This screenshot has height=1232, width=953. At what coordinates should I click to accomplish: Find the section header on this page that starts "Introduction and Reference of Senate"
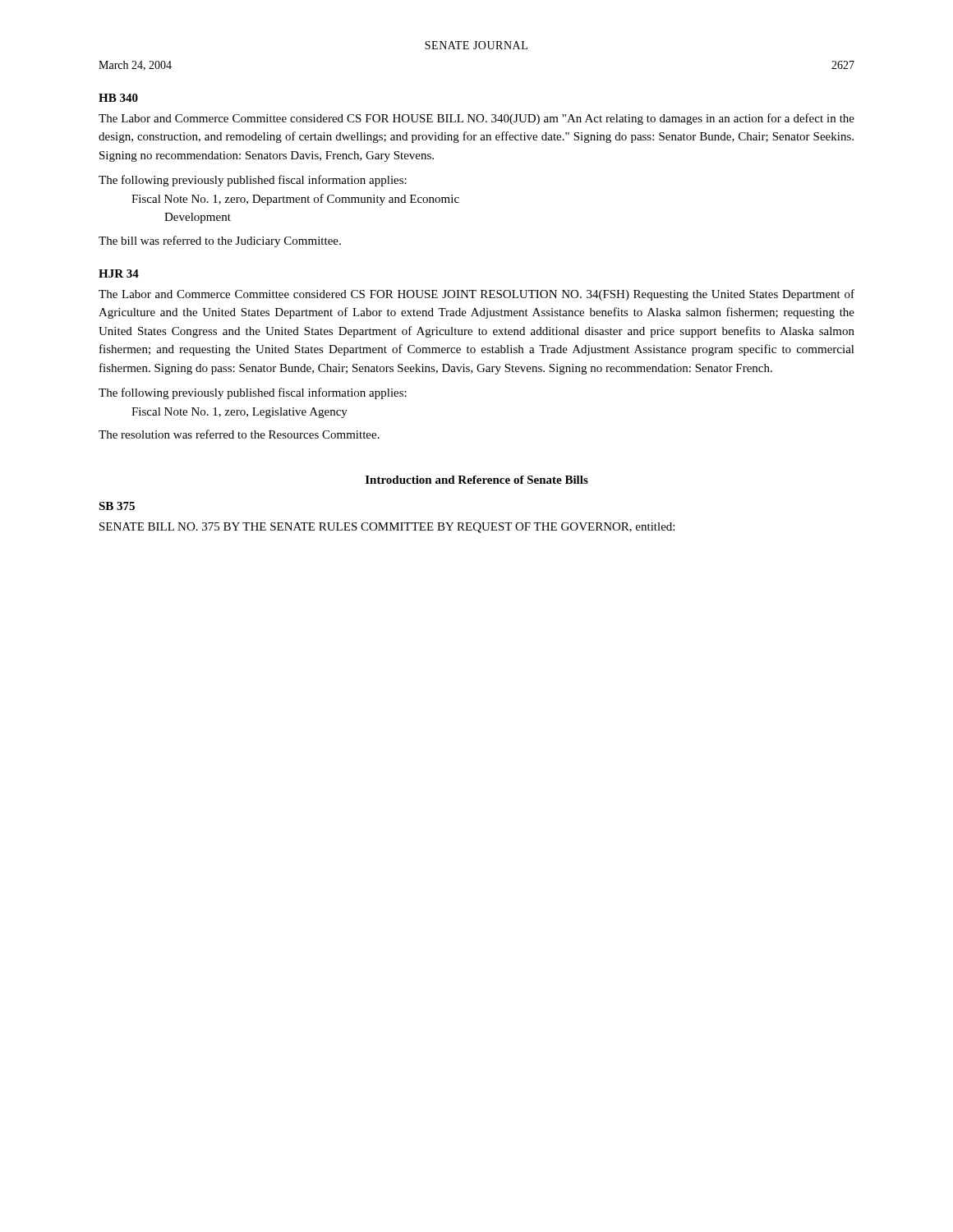[x=476, y=479]
